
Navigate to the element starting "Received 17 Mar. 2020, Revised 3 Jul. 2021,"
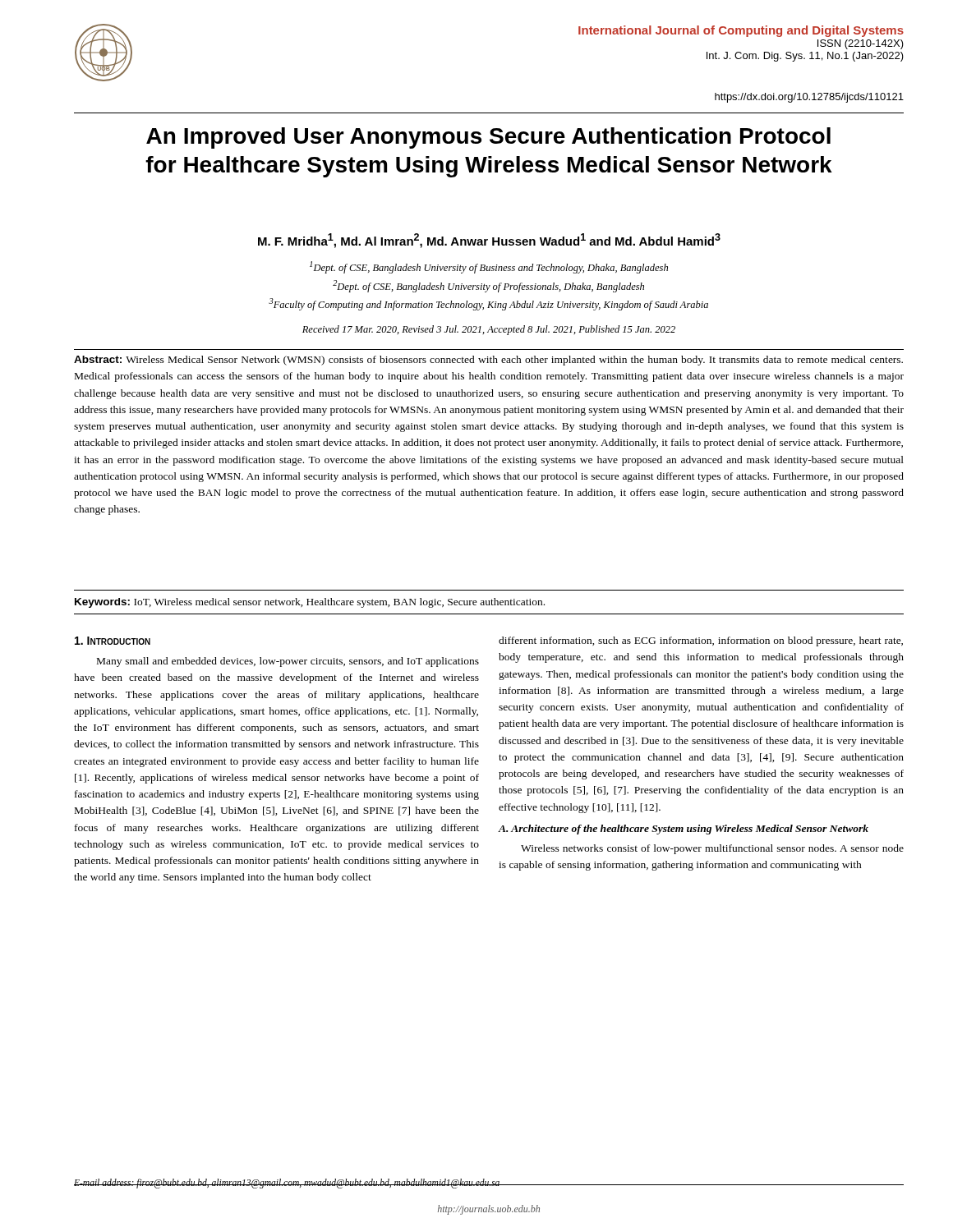tap(489, 329)
